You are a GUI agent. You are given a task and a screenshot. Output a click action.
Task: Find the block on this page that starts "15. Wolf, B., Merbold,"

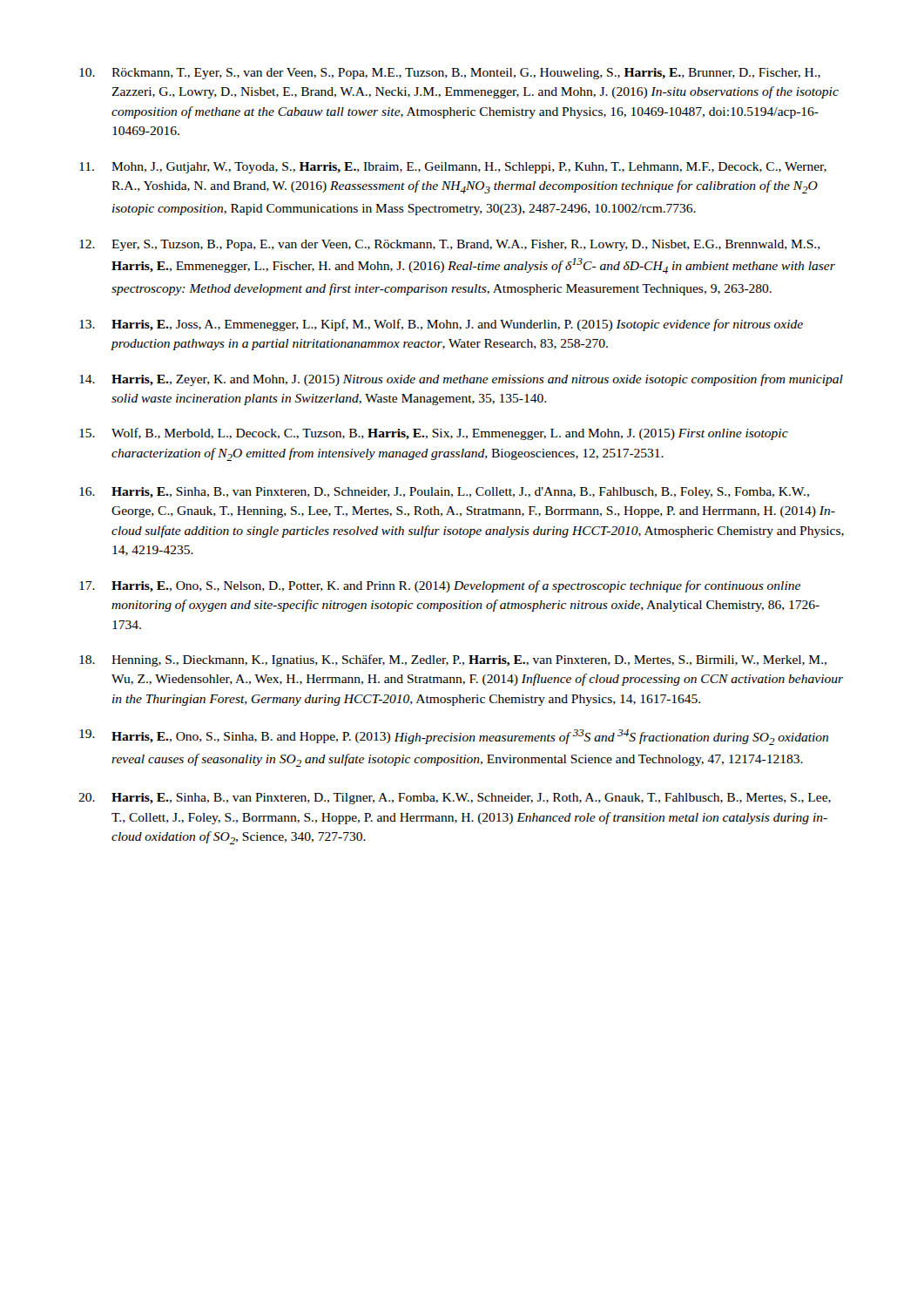pyautogui.click(x=462, y=445)
